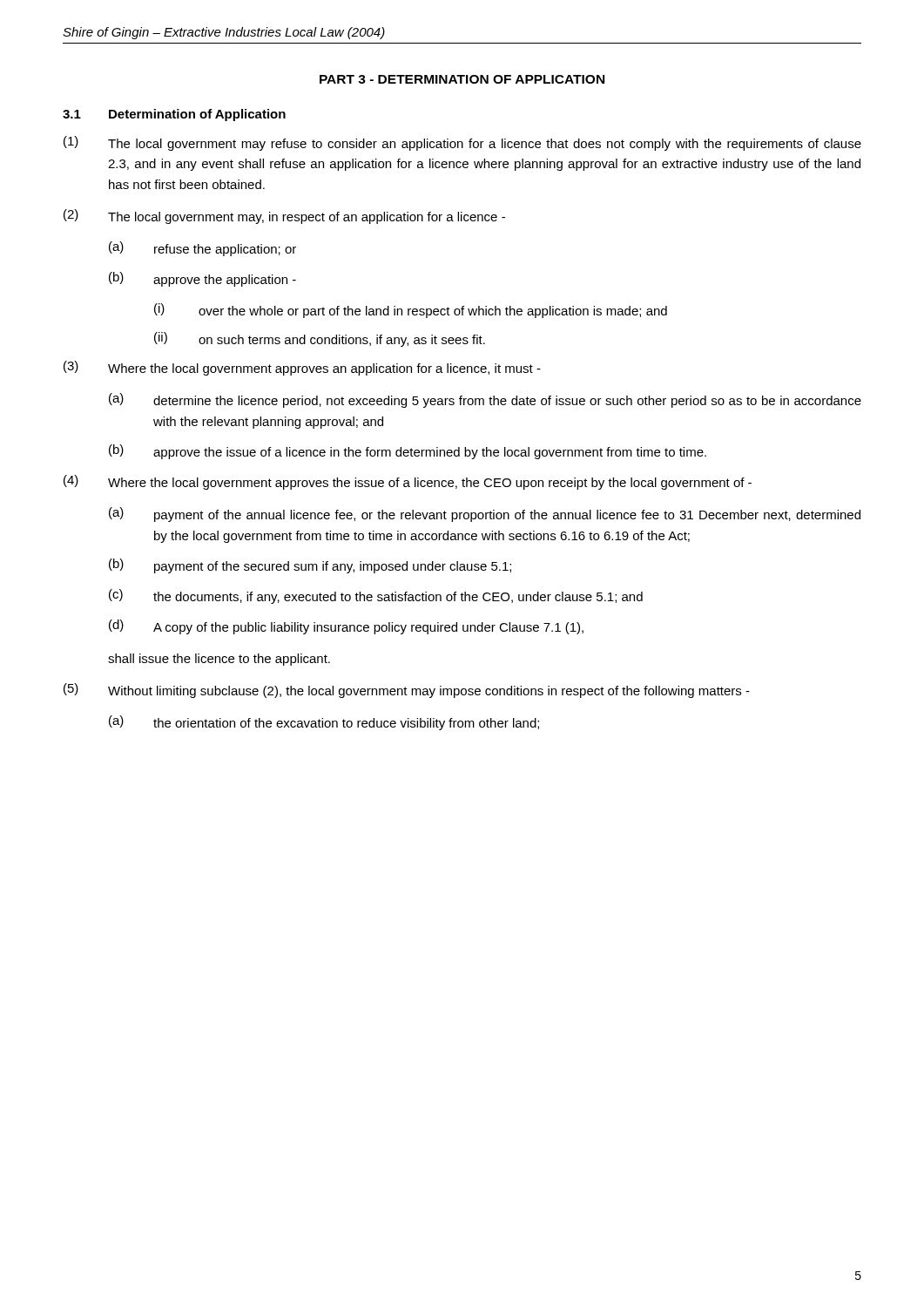
Task: Select the block starting "(3) Where the local government approves an application"
Action: (x=462, y=368)
